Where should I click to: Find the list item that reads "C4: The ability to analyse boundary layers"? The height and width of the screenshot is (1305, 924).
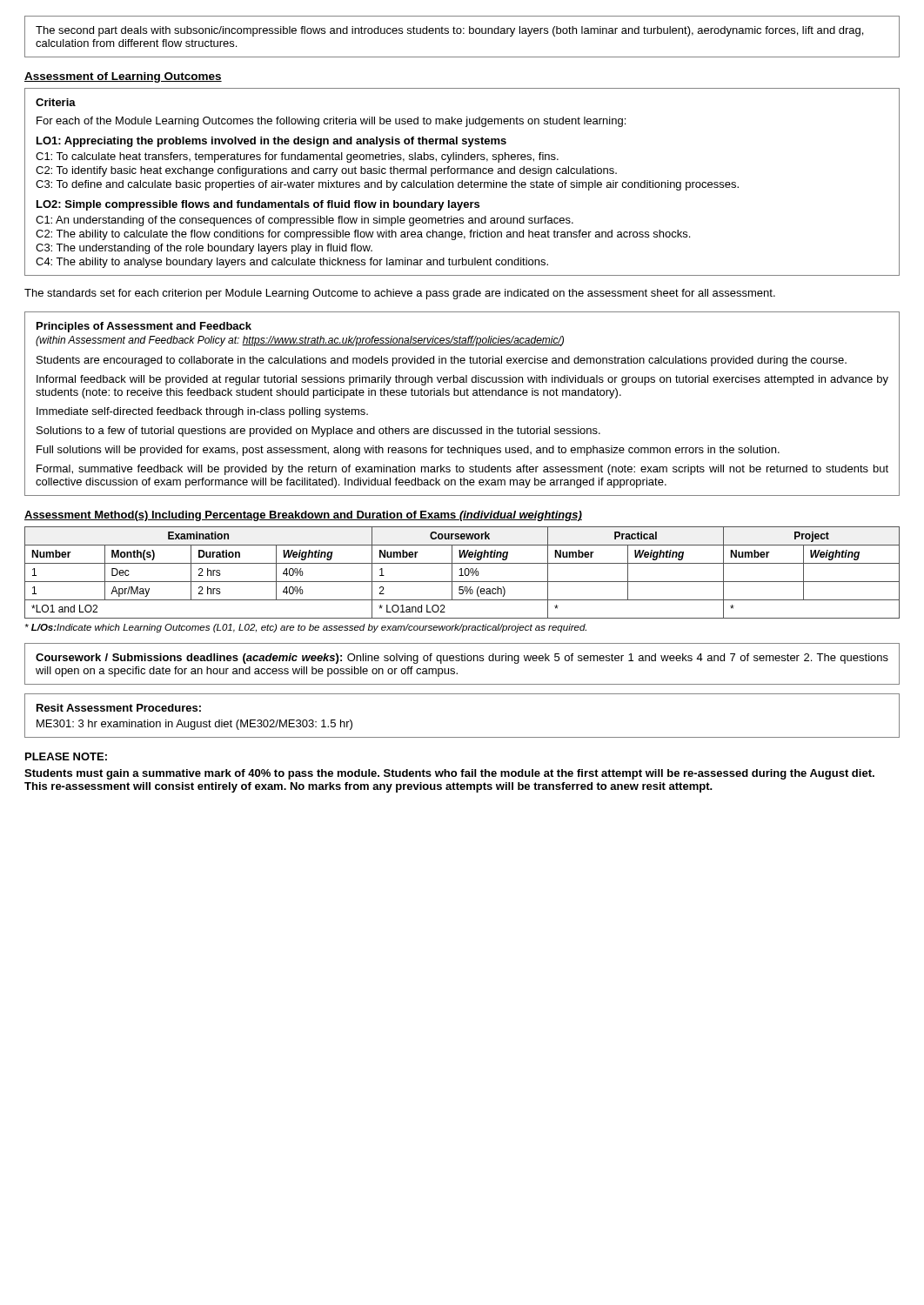pos(292,261)
